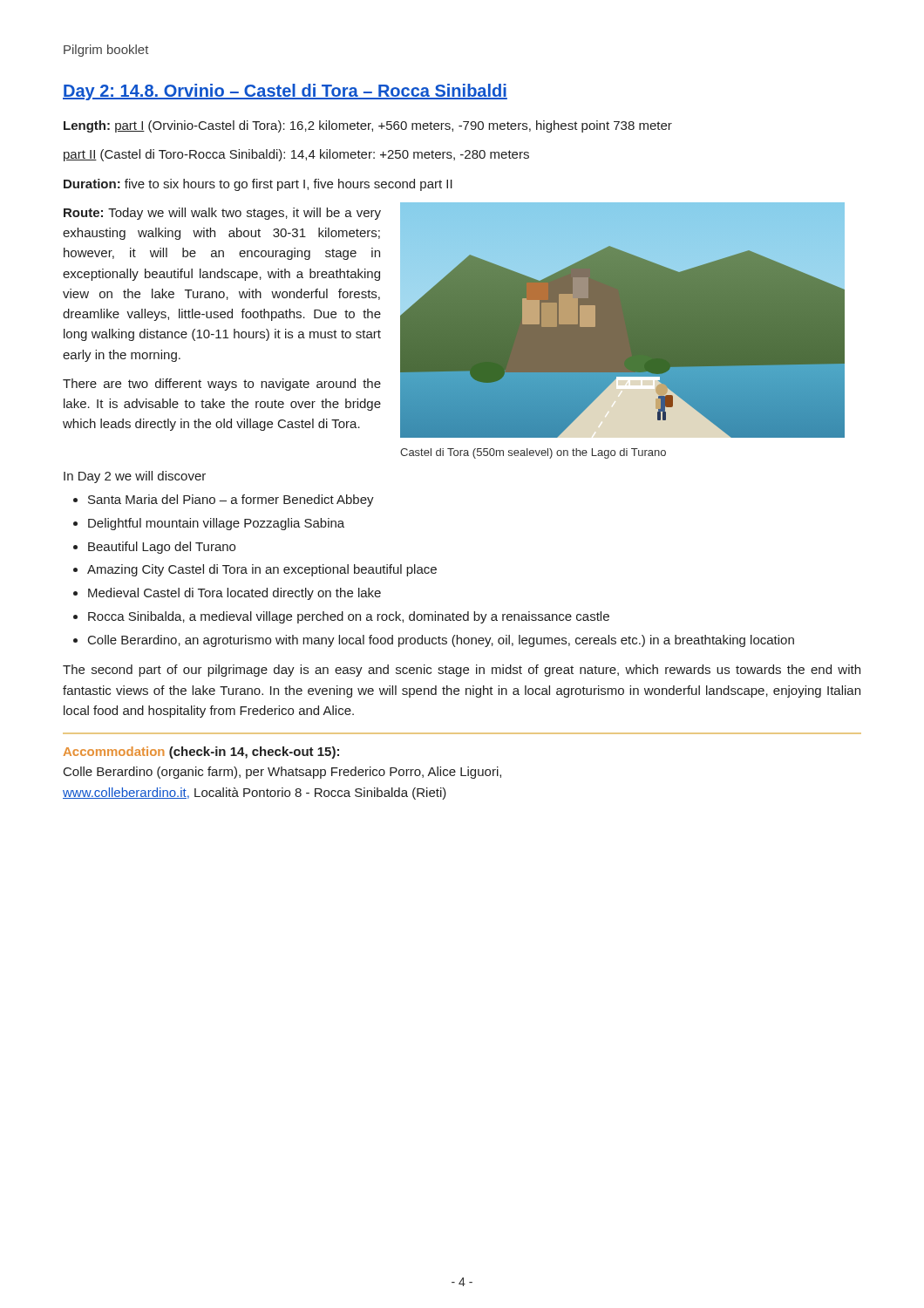Navigate to the block starting "Amazing City Castel di Tora"
The height and width of the screenshot is (1308, 924).
[262, 569]
